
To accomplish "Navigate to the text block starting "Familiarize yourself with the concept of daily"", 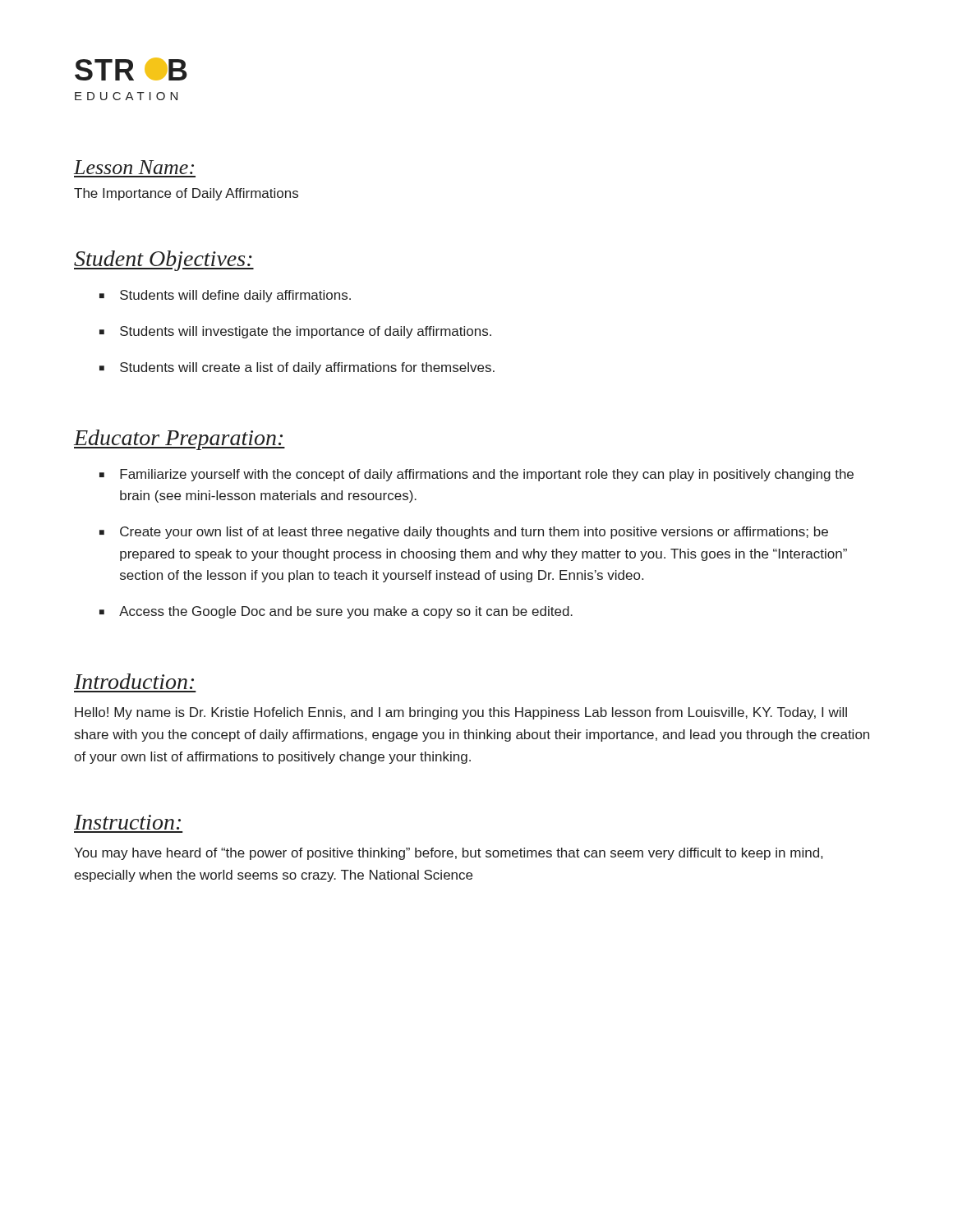I will coord(487,485).
